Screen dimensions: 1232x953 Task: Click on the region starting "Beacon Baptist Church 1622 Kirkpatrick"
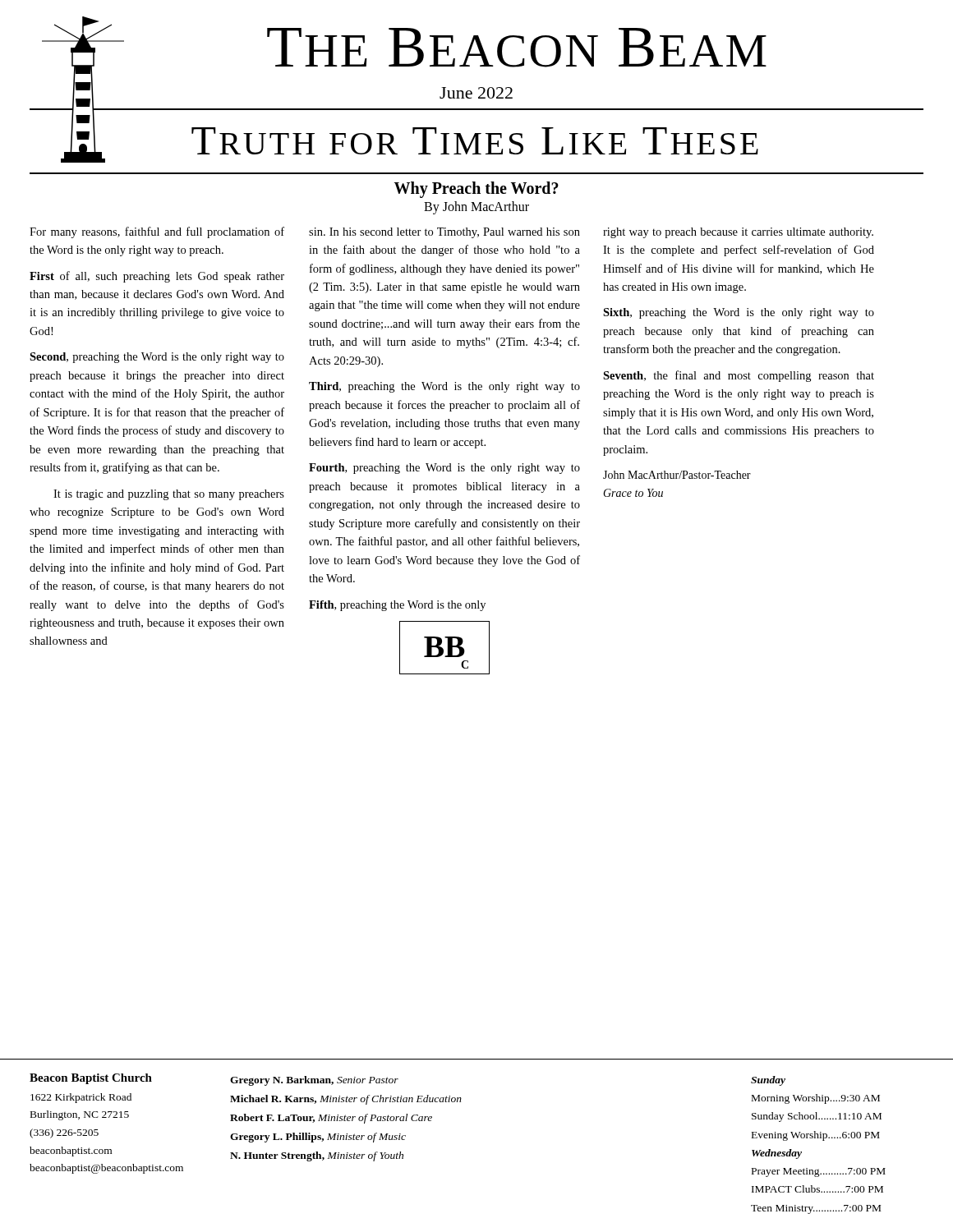116,1124
